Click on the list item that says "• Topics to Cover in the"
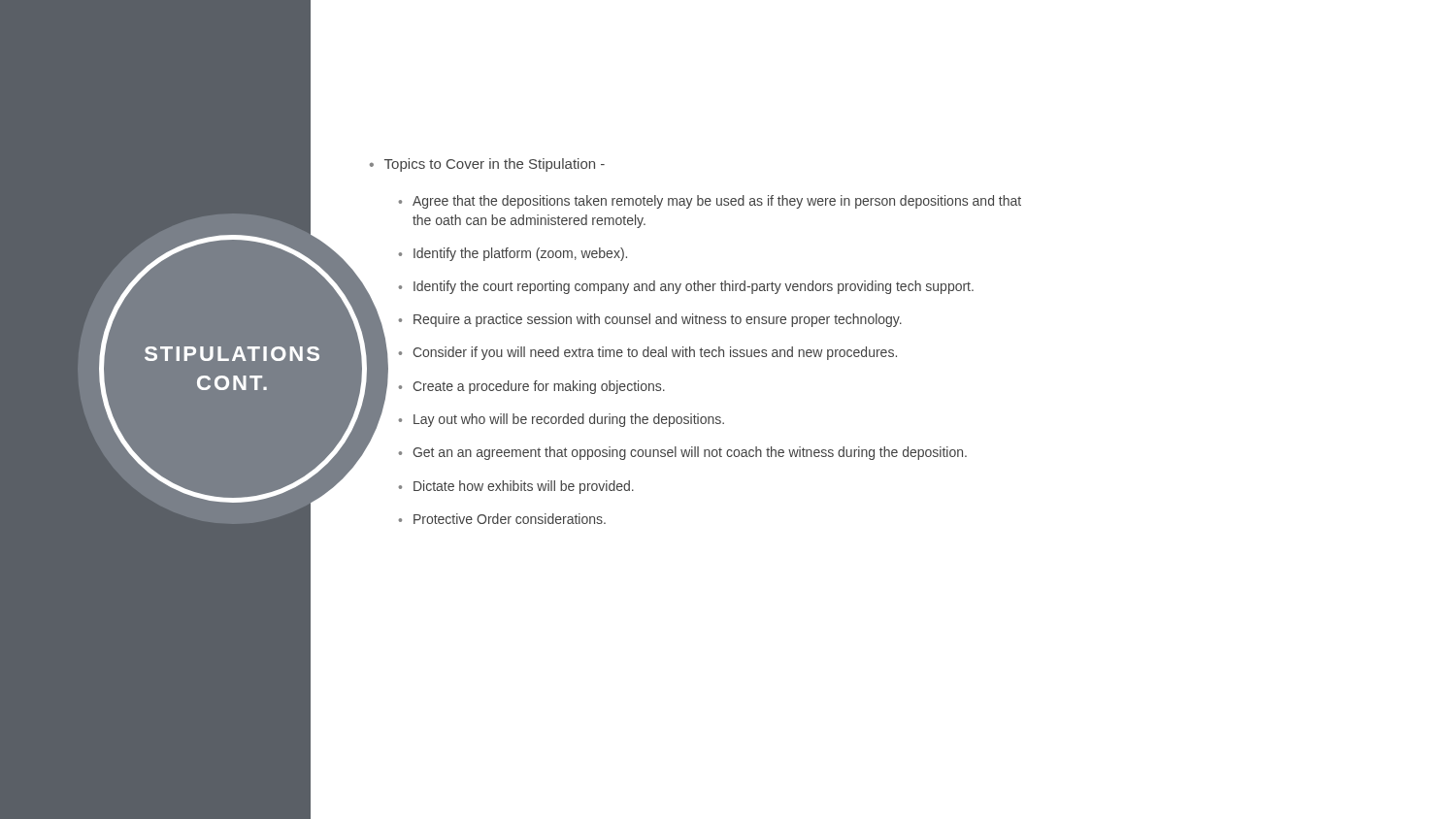The image size is (1456, 819). click(487, 164)
